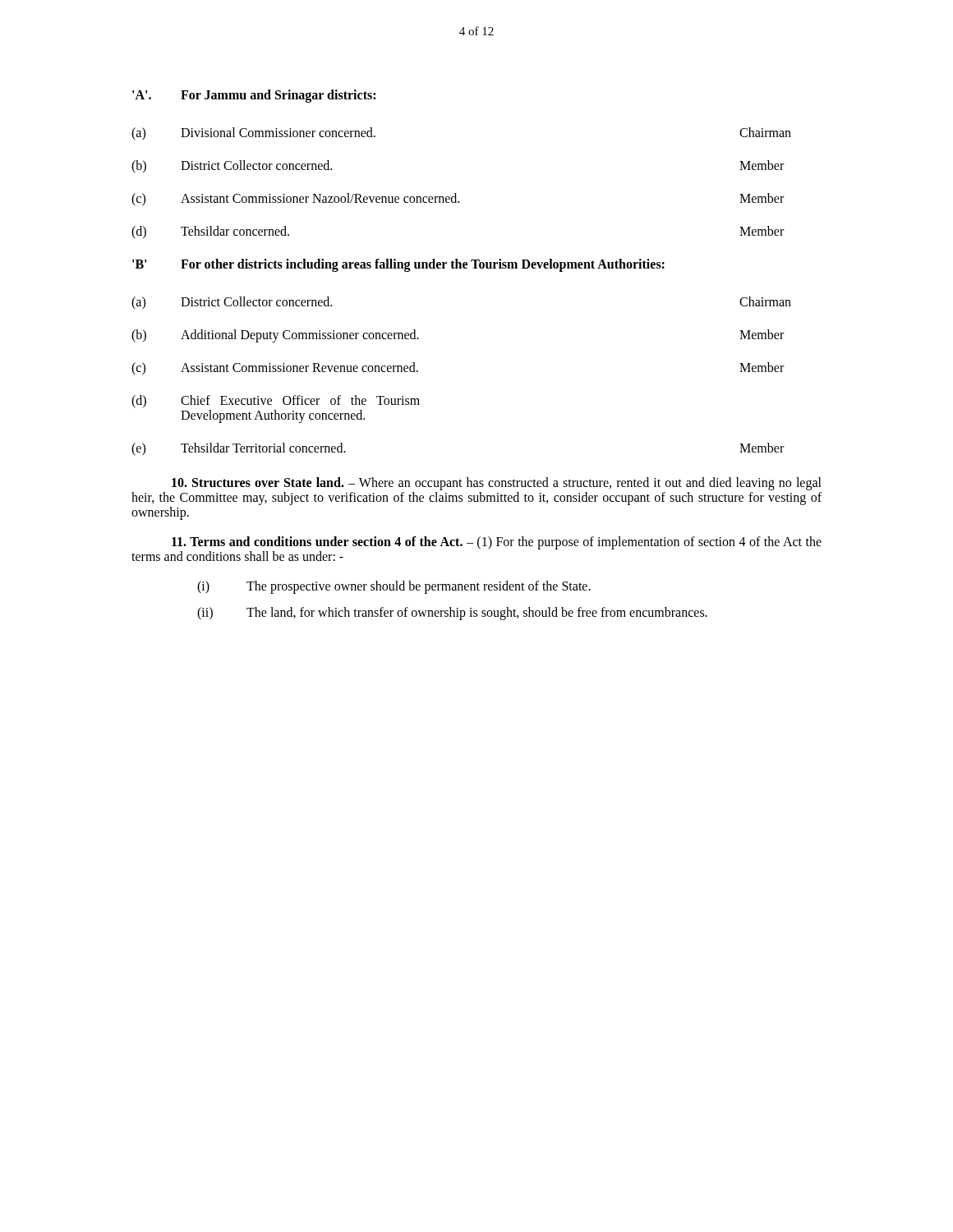Image resolution: width=953 pixels, height=1232 pixels.
Task: Locate the passage starting "Terms and conditions under"
Action: pyautogui.click(x=476, y=549)
